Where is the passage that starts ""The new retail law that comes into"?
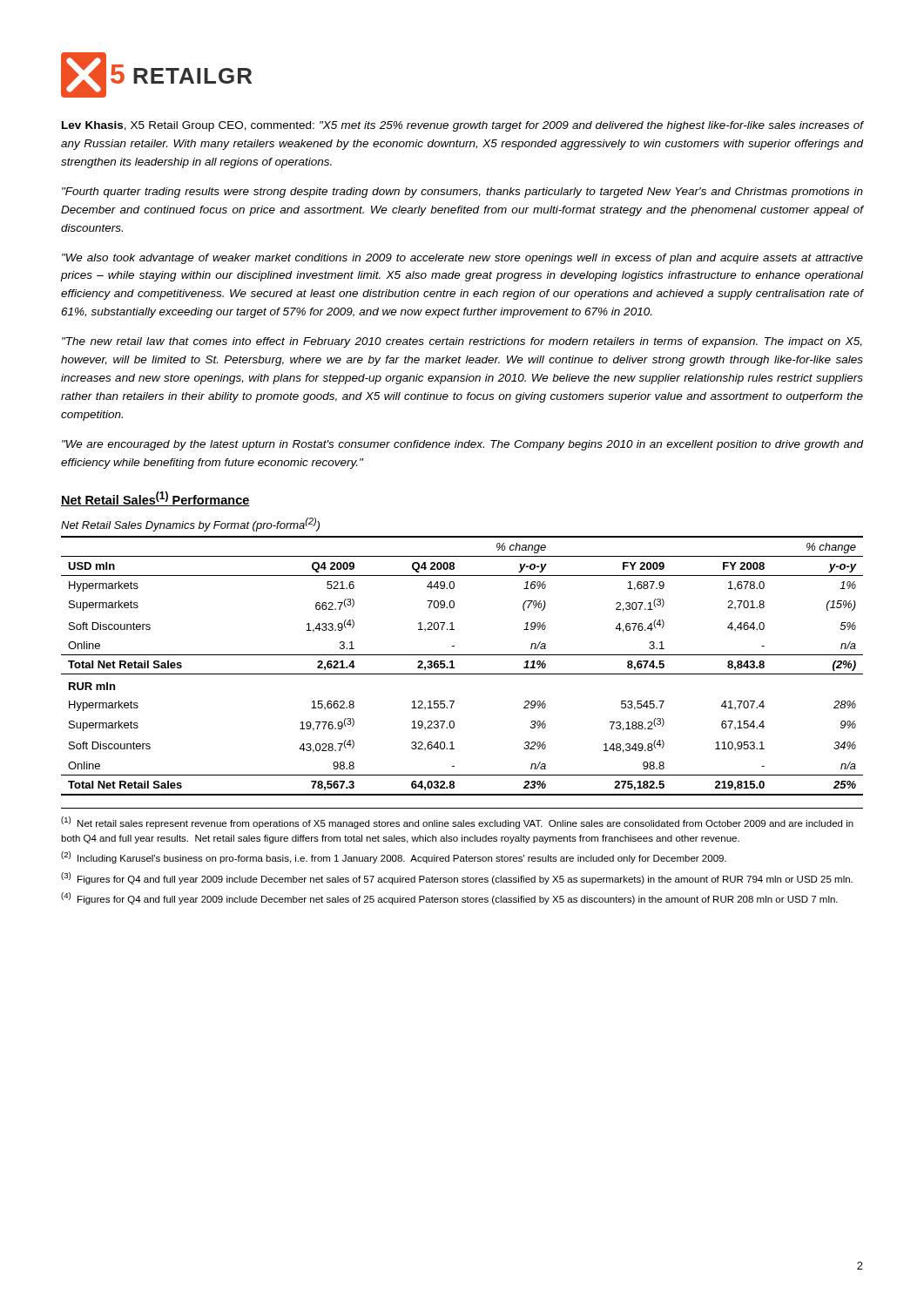Image resolution: width=924 pixels, height=1307 pixels. pos(462,378)
